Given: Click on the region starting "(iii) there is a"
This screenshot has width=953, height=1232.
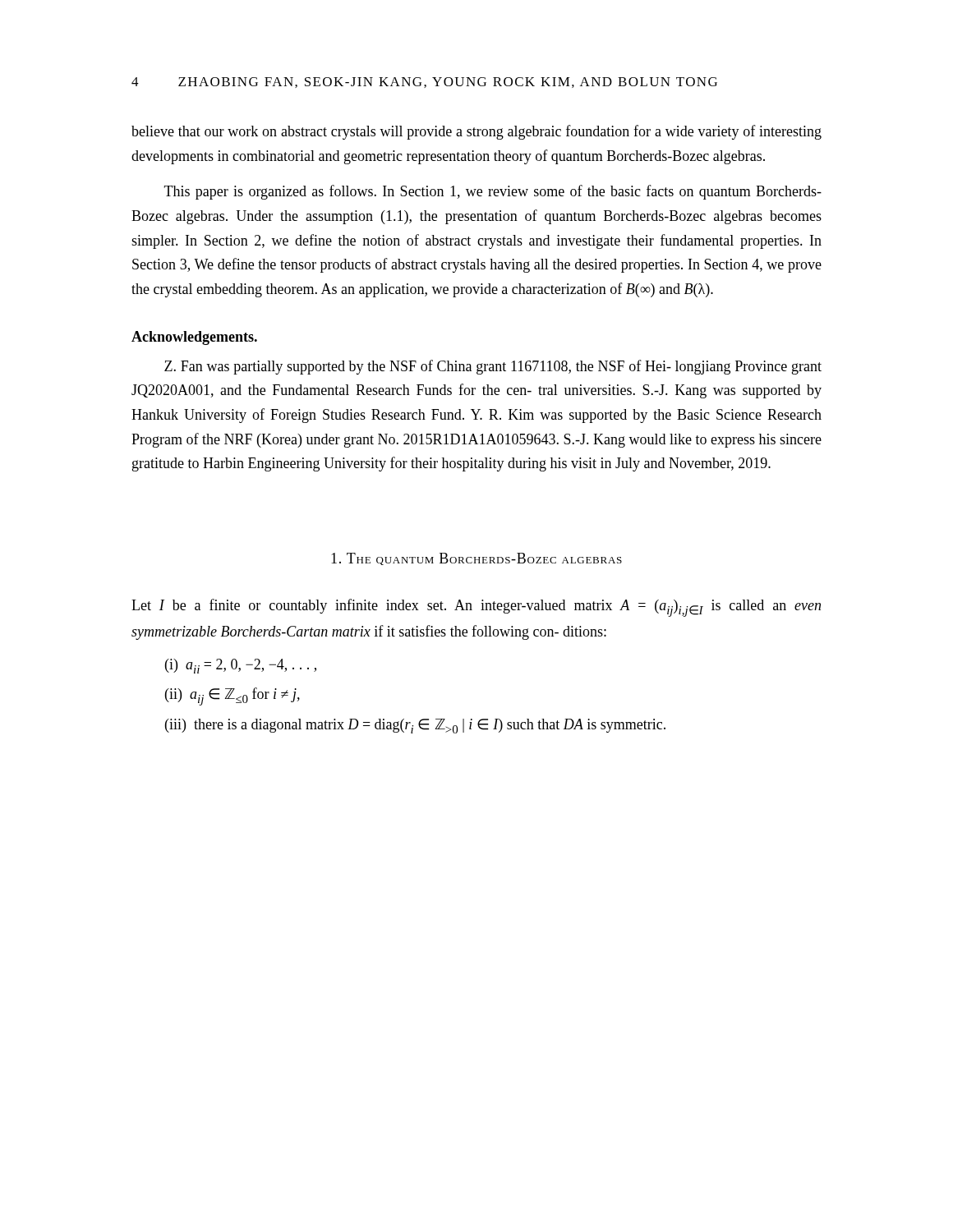Looking at the screenshot, I should 415,726.
